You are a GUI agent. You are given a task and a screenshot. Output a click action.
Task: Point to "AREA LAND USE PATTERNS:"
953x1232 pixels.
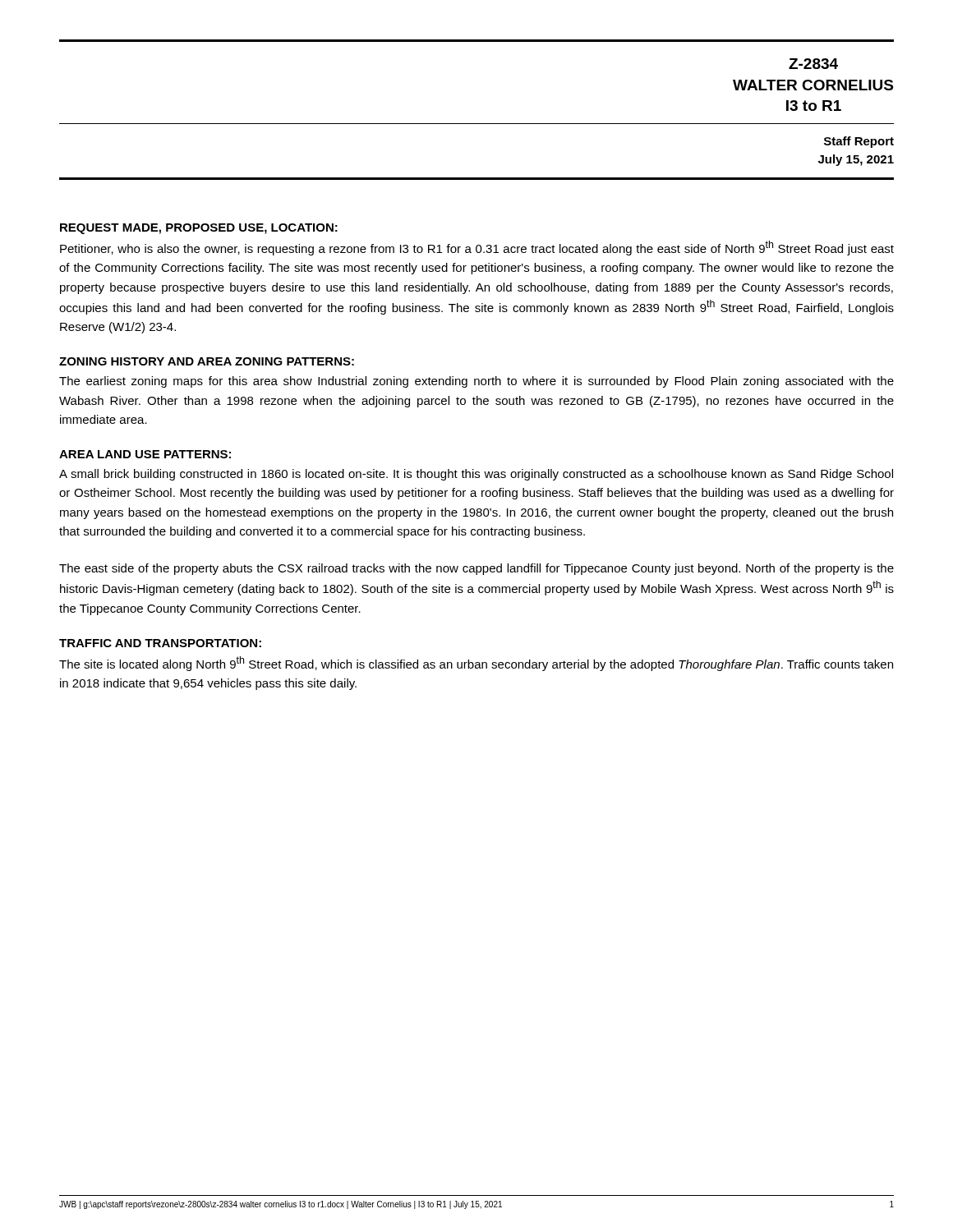click(146, 454)
